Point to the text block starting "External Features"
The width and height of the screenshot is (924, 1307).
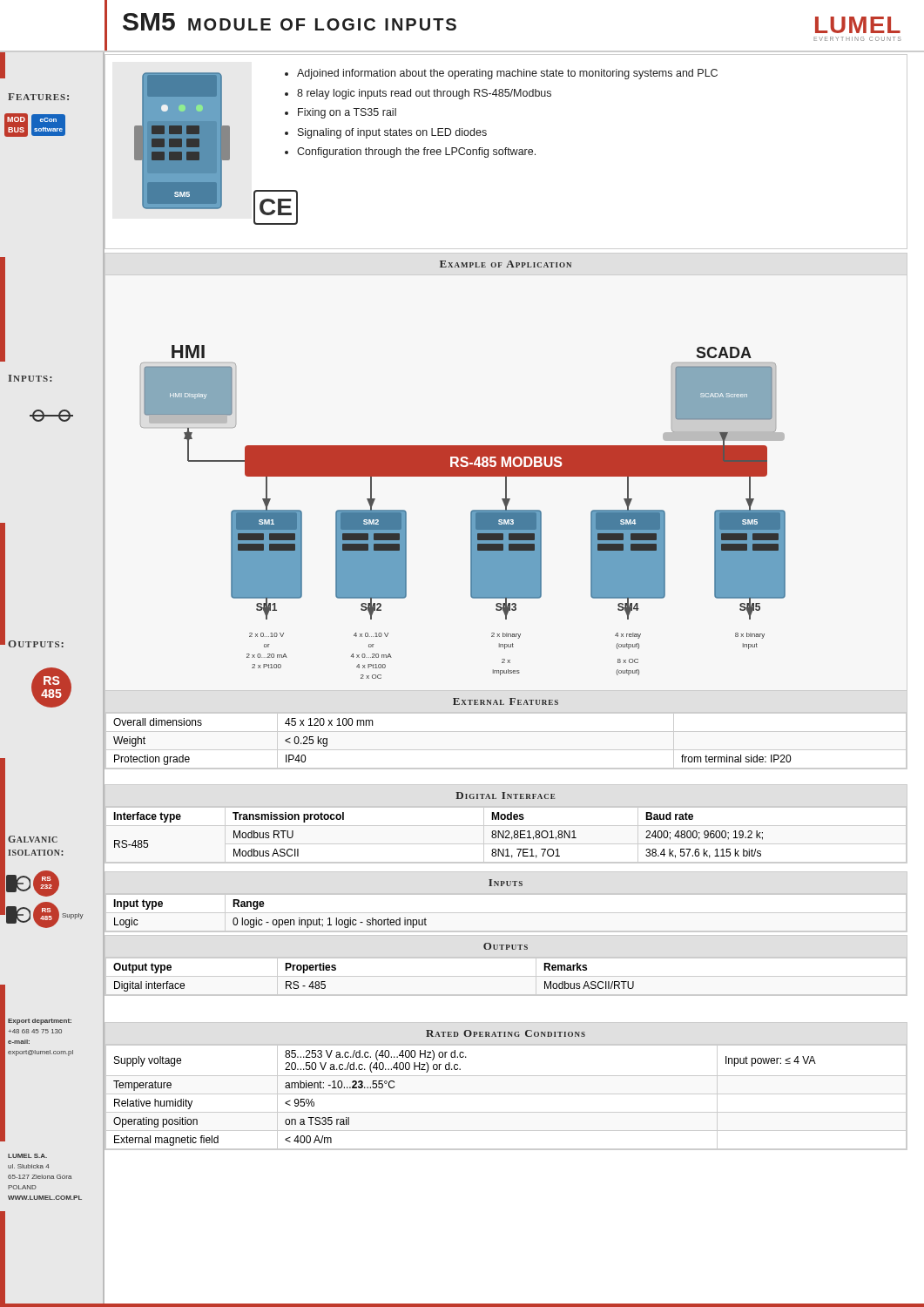tap(506, 701)
